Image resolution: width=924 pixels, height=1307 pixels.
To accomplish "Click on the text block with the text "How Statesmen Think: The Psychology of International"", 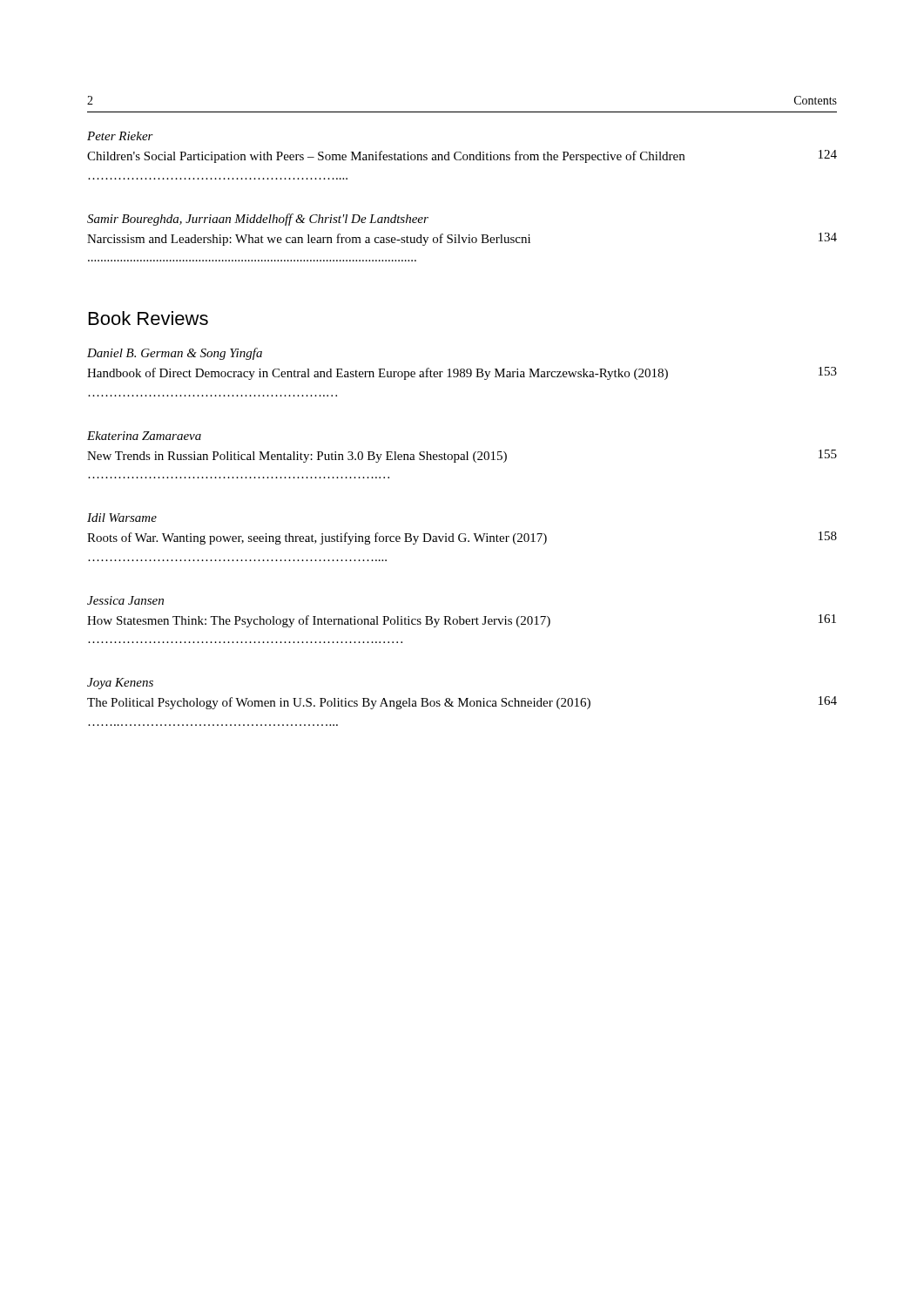I will 462,630.
